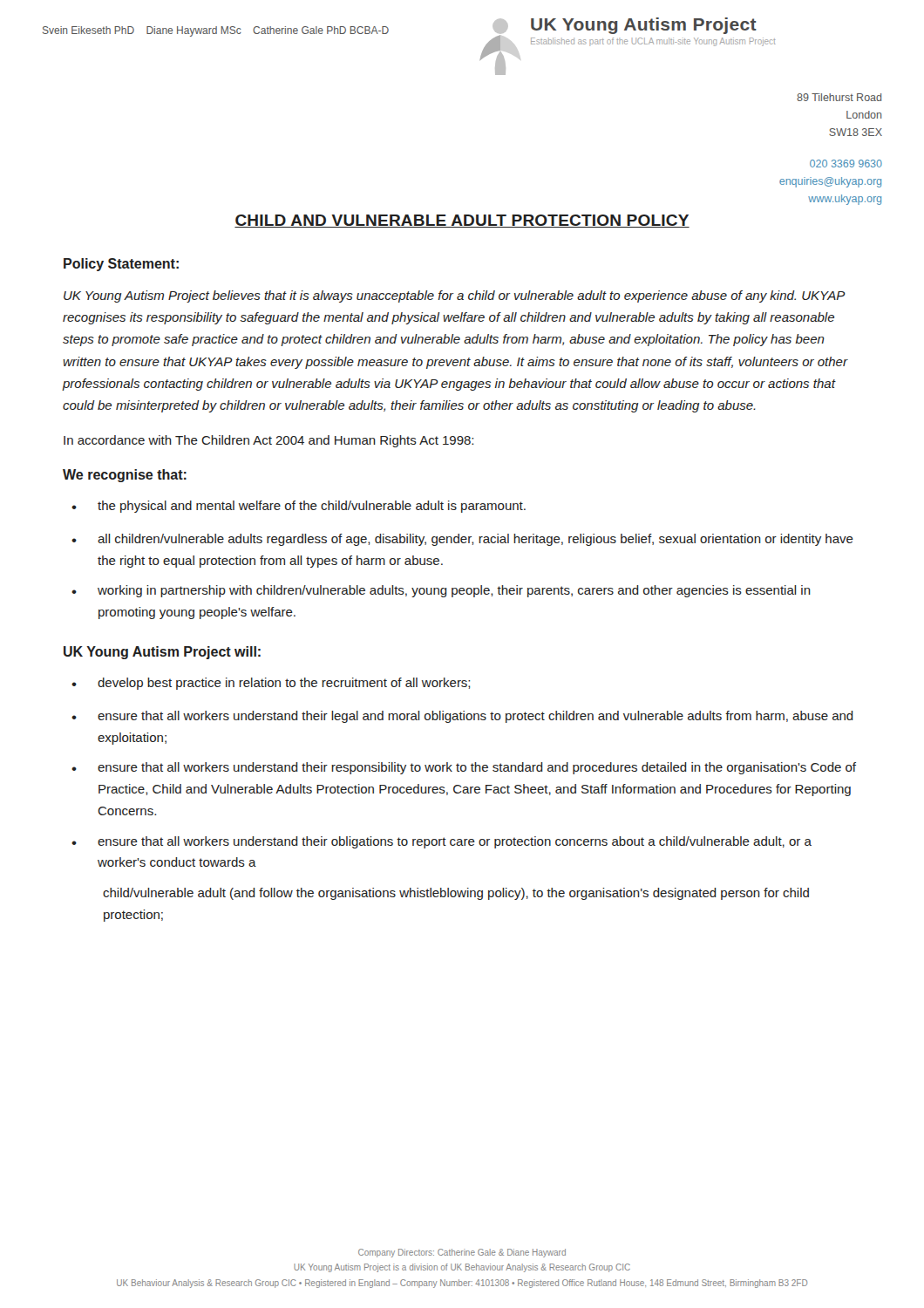Where is the title that starts "CHILD AND VULNERABLE ADULT PROTECTION"?
Viewport: 924px width, 1308px height.
point(462,220)
